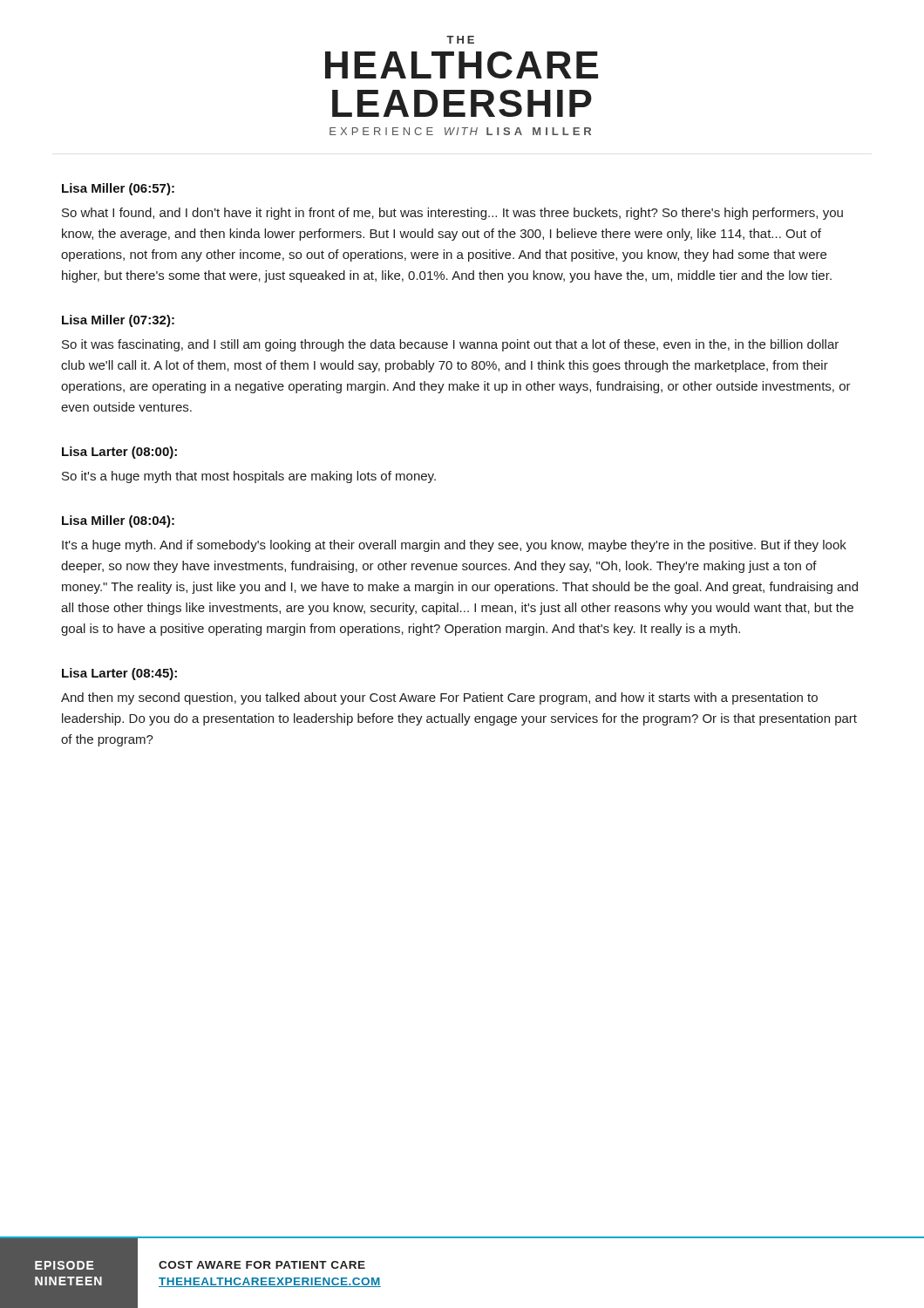Point to the block beginning "It's a huge myth. And if"
The width and height of the screenshot is (924, 1308).
tap(460, 586)
